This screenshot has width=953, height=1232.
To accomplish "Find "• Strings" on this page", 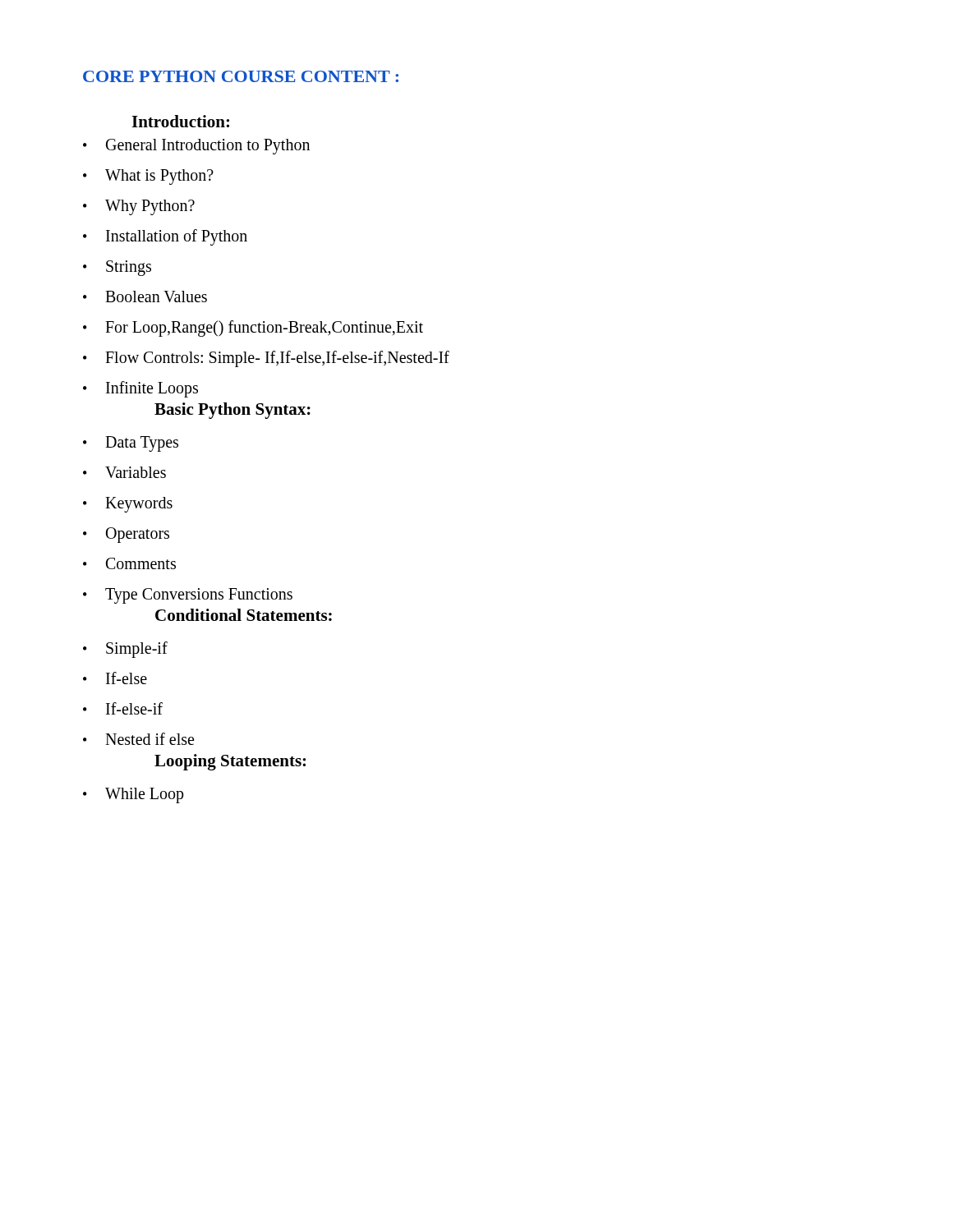I will [x=117, y=268].
